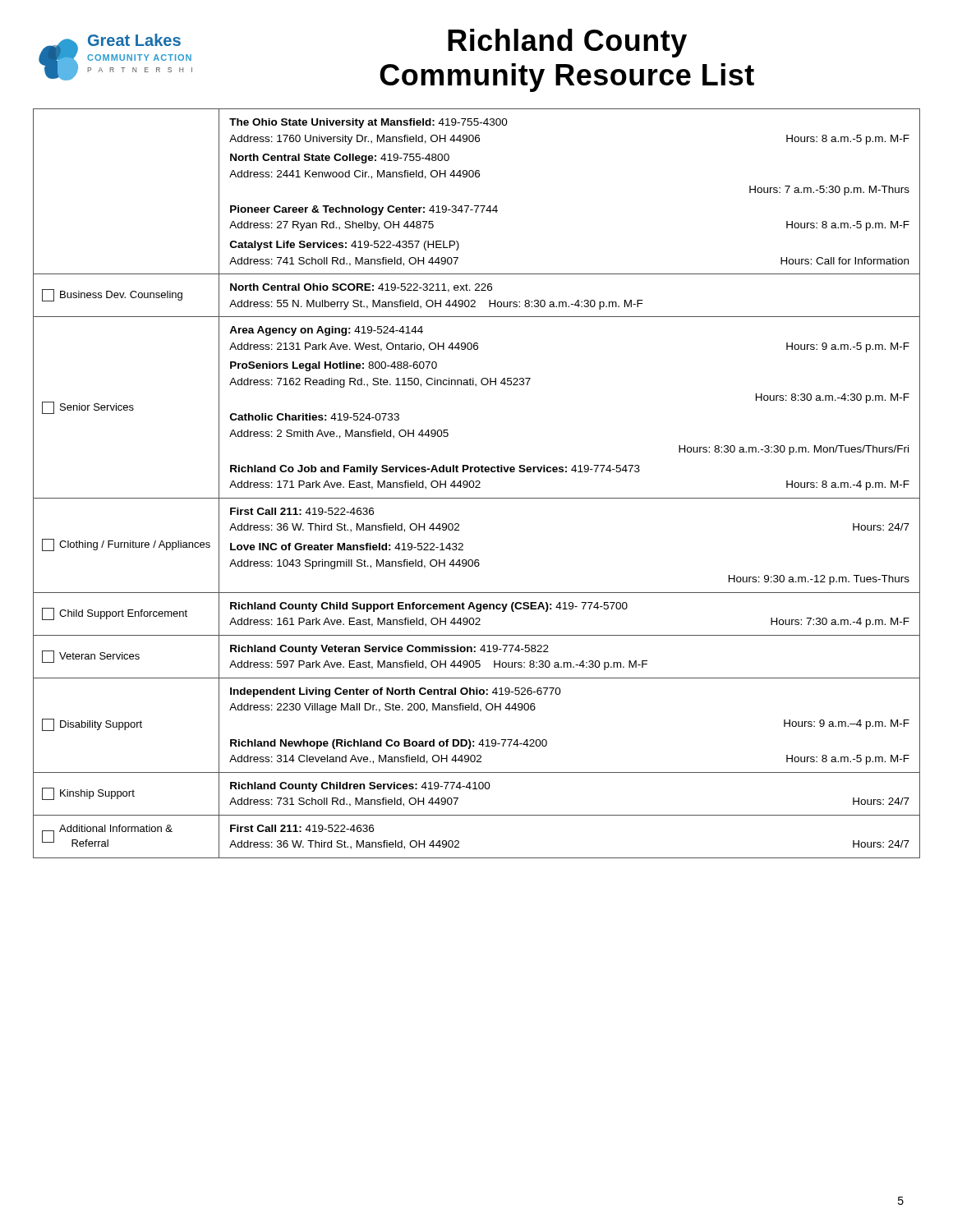This screenshot has width=953, height=1232.
Task: Locate the text "Richland County Community Resource List"
Action: [567, 58]
